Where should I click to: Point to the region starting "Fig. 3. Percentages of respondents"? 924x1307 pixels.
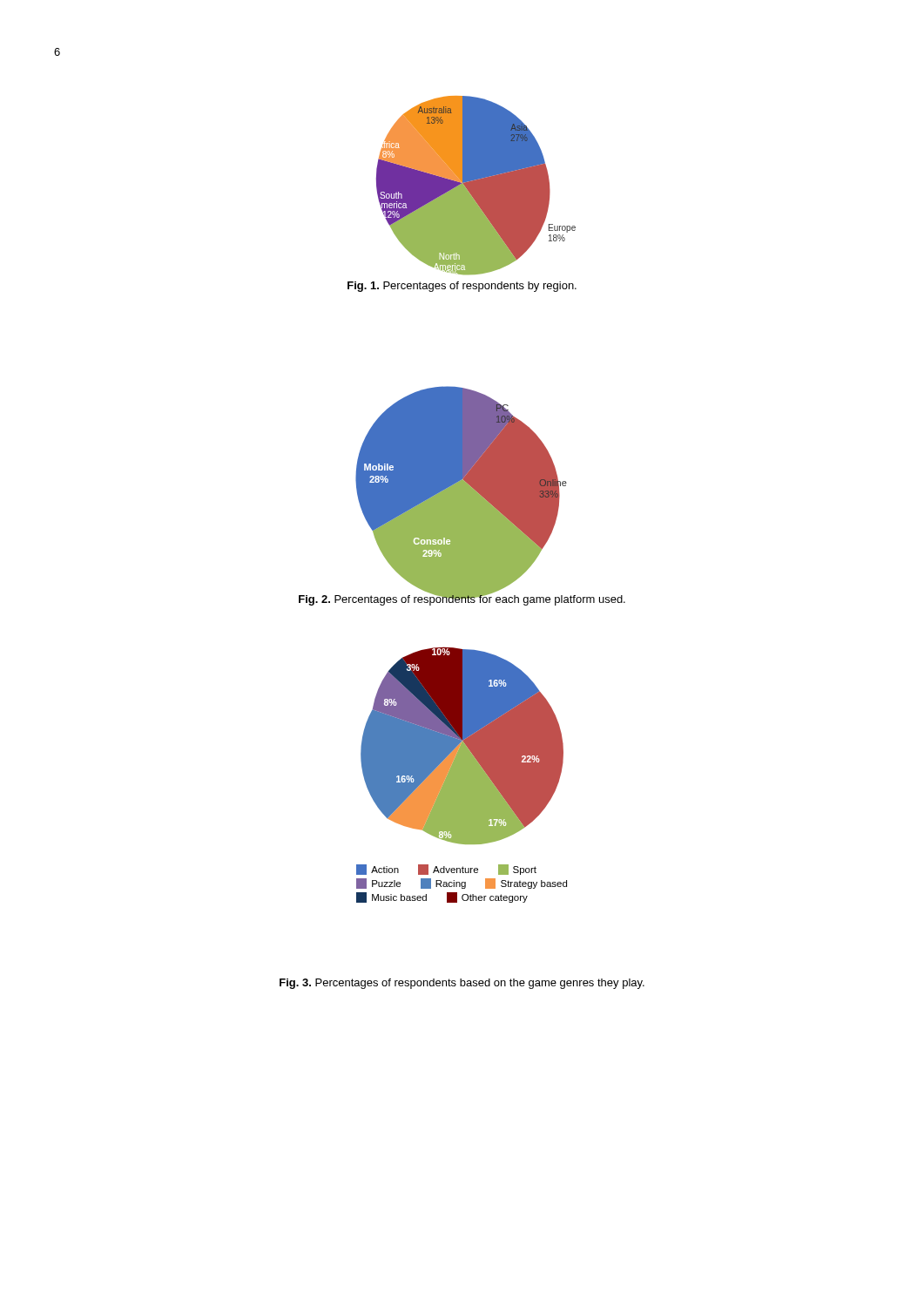tap(462, 982)
